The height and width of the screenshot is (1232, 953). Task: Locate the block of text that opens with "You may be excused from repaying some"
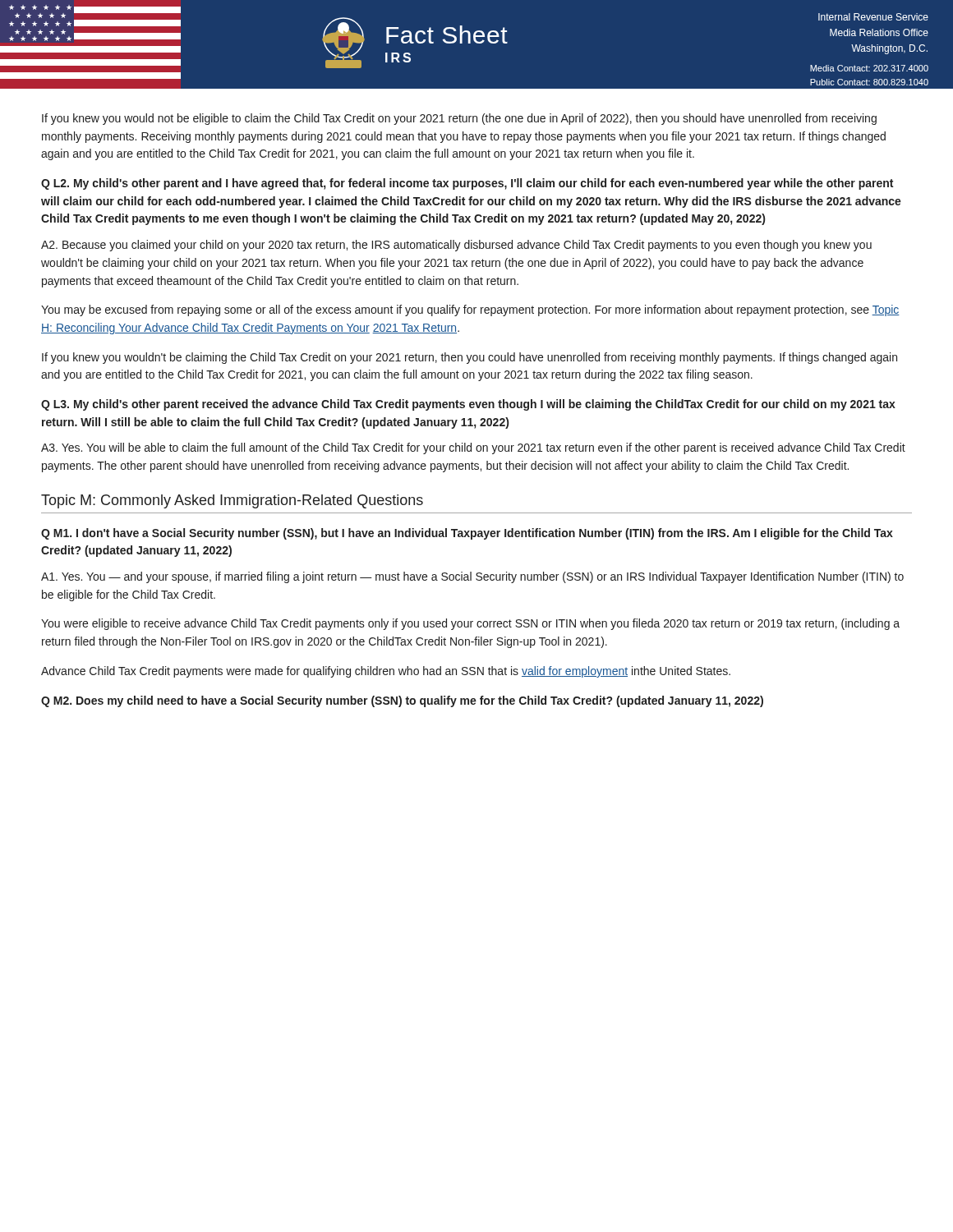470,319
